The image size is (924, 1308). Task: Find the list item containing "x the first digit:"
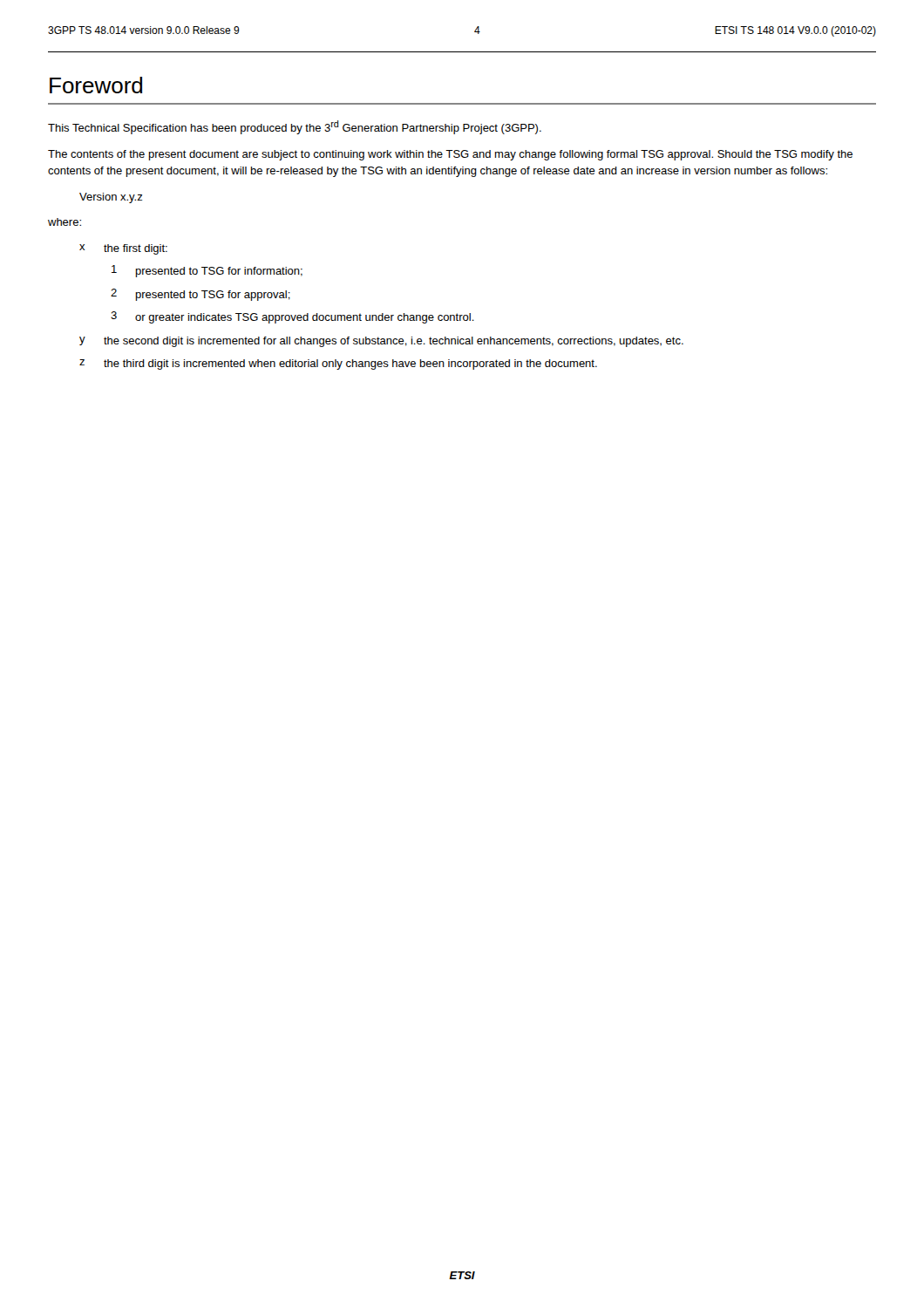point(124,248)
